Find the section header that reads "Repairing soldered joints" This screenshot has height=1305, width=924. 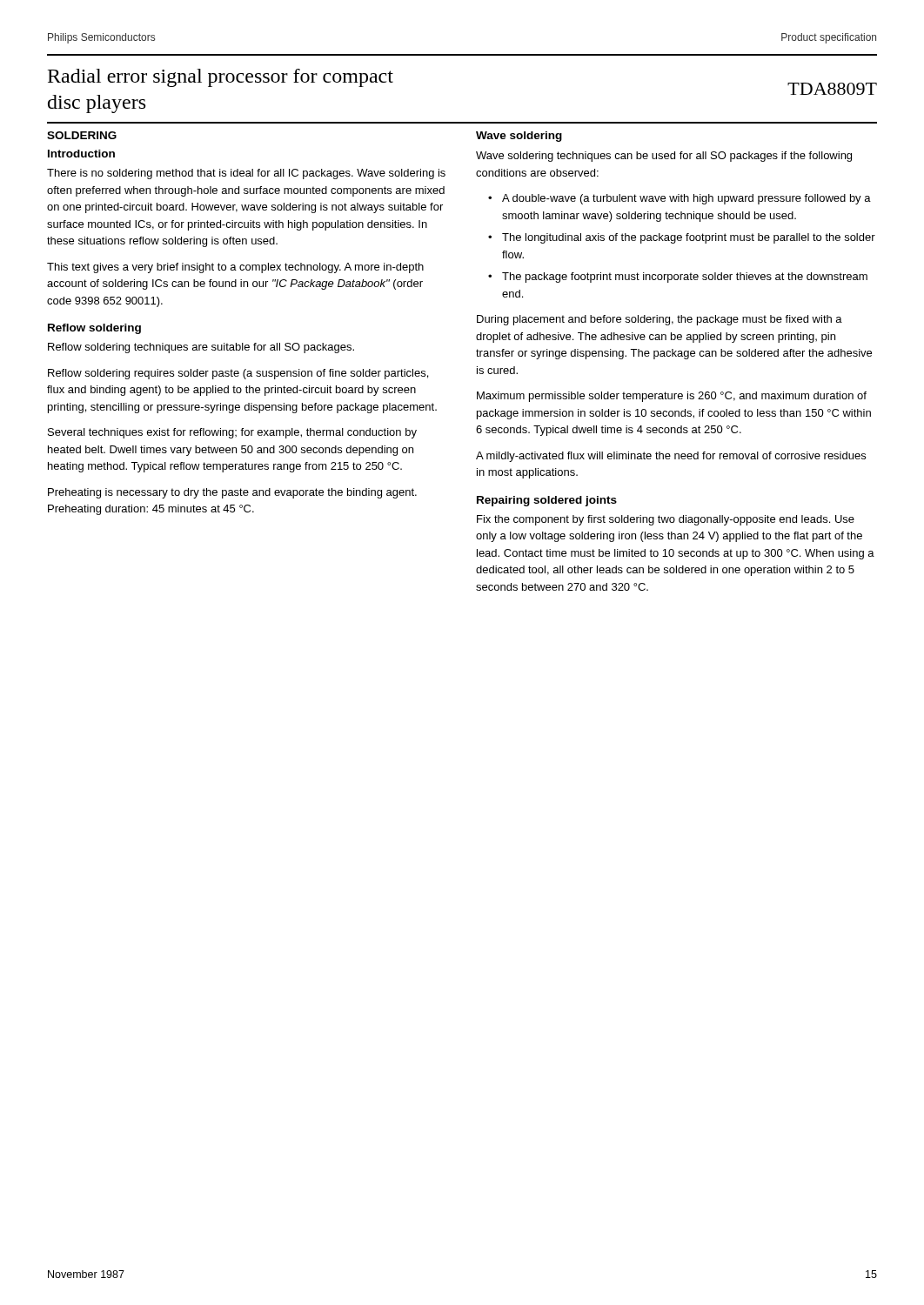pyautogui.click(x=546, y=499)
